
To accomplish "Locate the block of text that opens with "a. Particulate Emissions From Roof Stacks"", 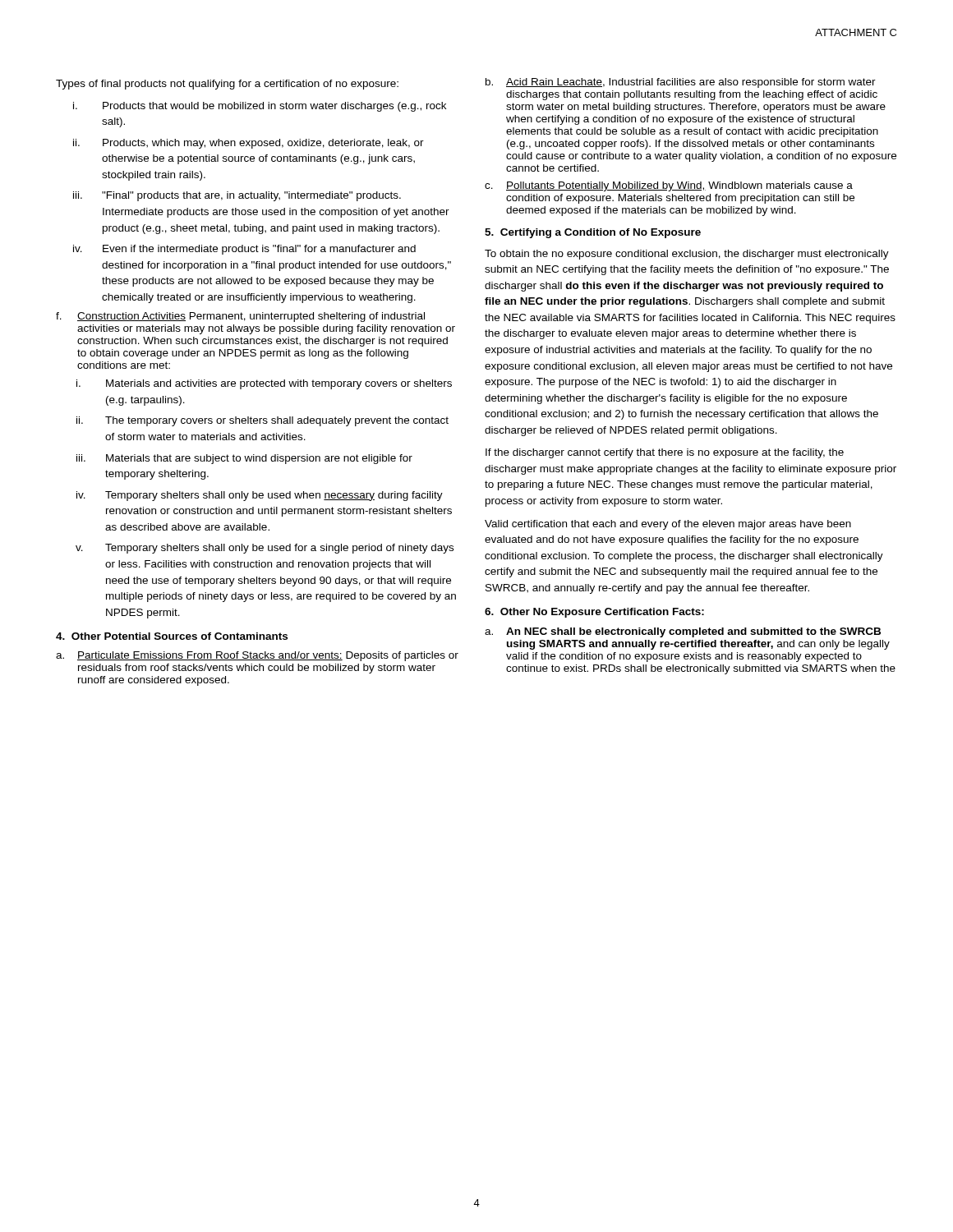I will (257, 667).
